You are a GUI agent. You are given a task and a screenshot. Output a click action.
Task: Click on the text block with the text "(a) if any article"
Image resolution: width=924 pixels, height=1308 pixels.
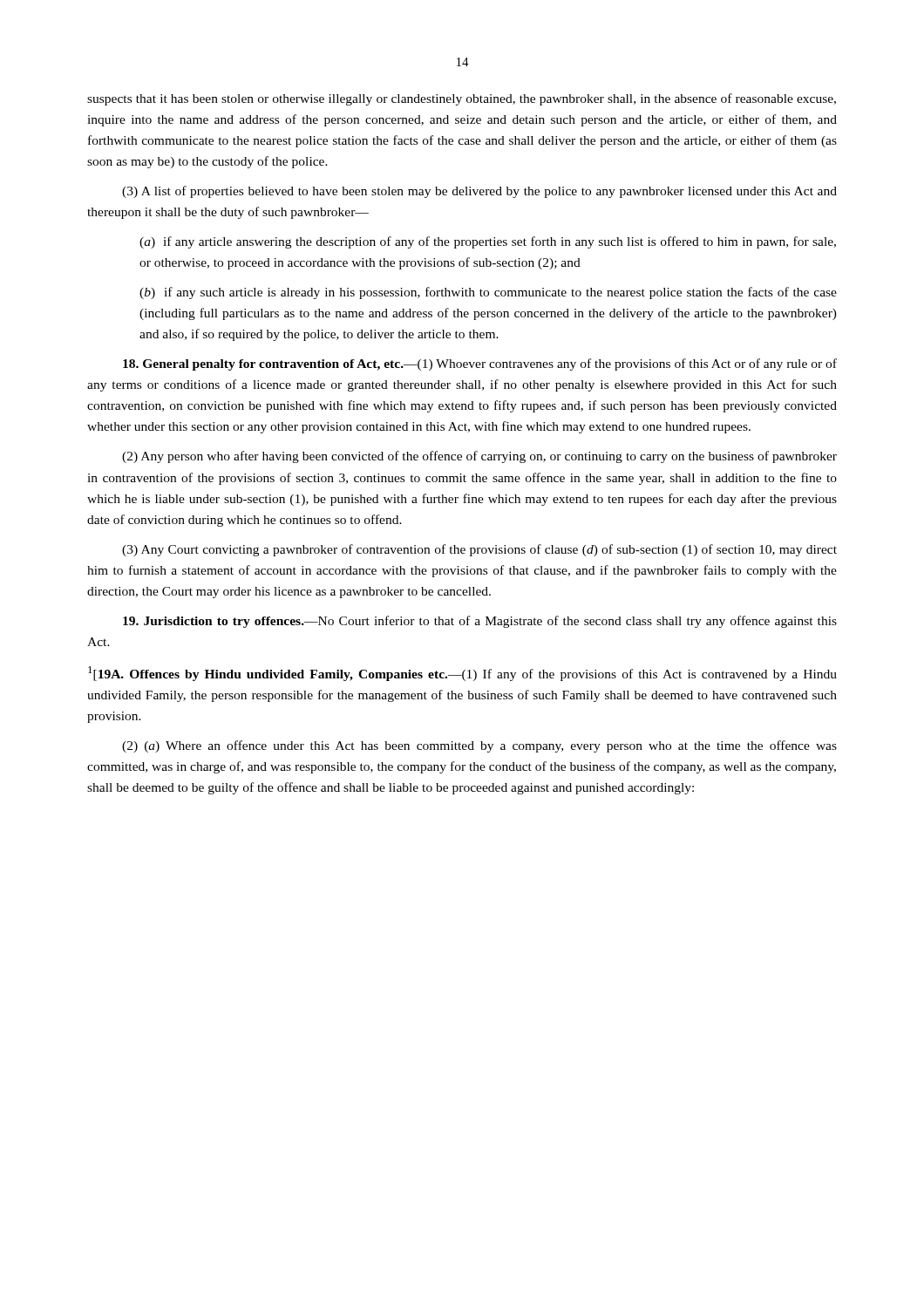click(x=488, y=252)
